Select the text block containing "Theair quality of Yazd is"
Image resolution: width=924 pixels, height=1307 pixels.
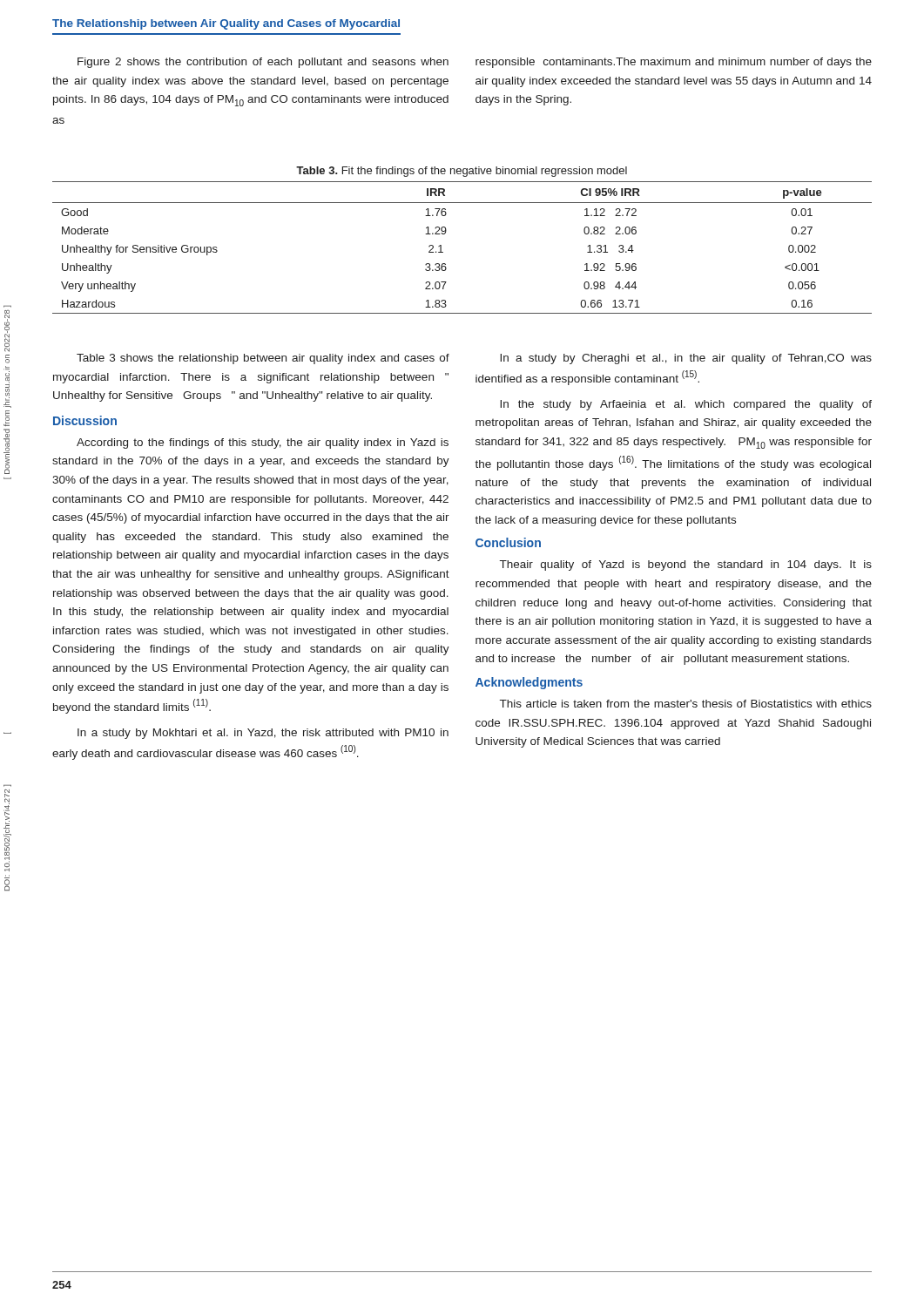(x=673, y=612)
